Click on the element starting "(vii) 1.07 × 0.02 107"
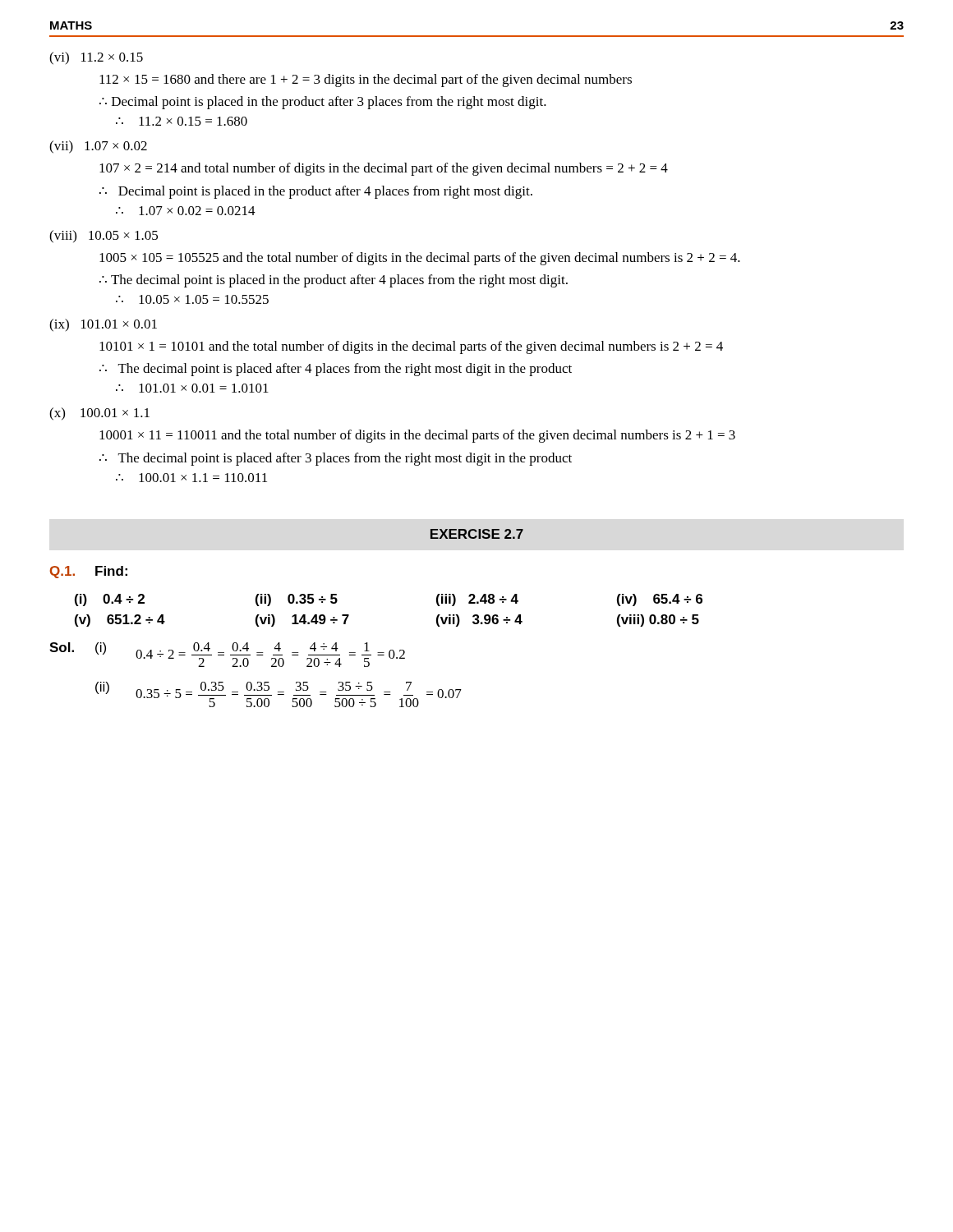 [476, 179]
